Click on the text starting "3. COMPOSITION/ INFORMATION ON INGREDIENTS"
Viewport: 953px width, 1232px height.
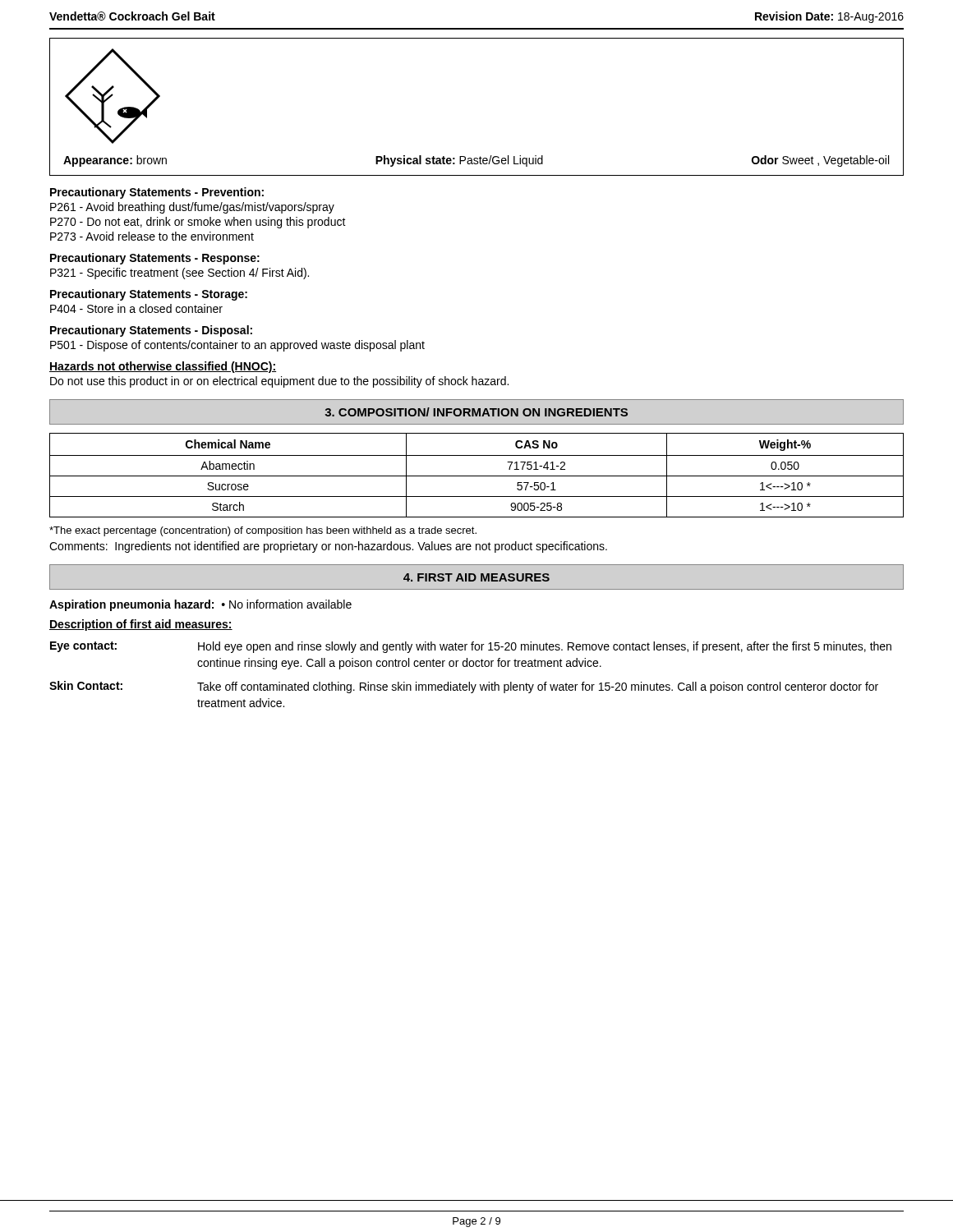[476, 412]
